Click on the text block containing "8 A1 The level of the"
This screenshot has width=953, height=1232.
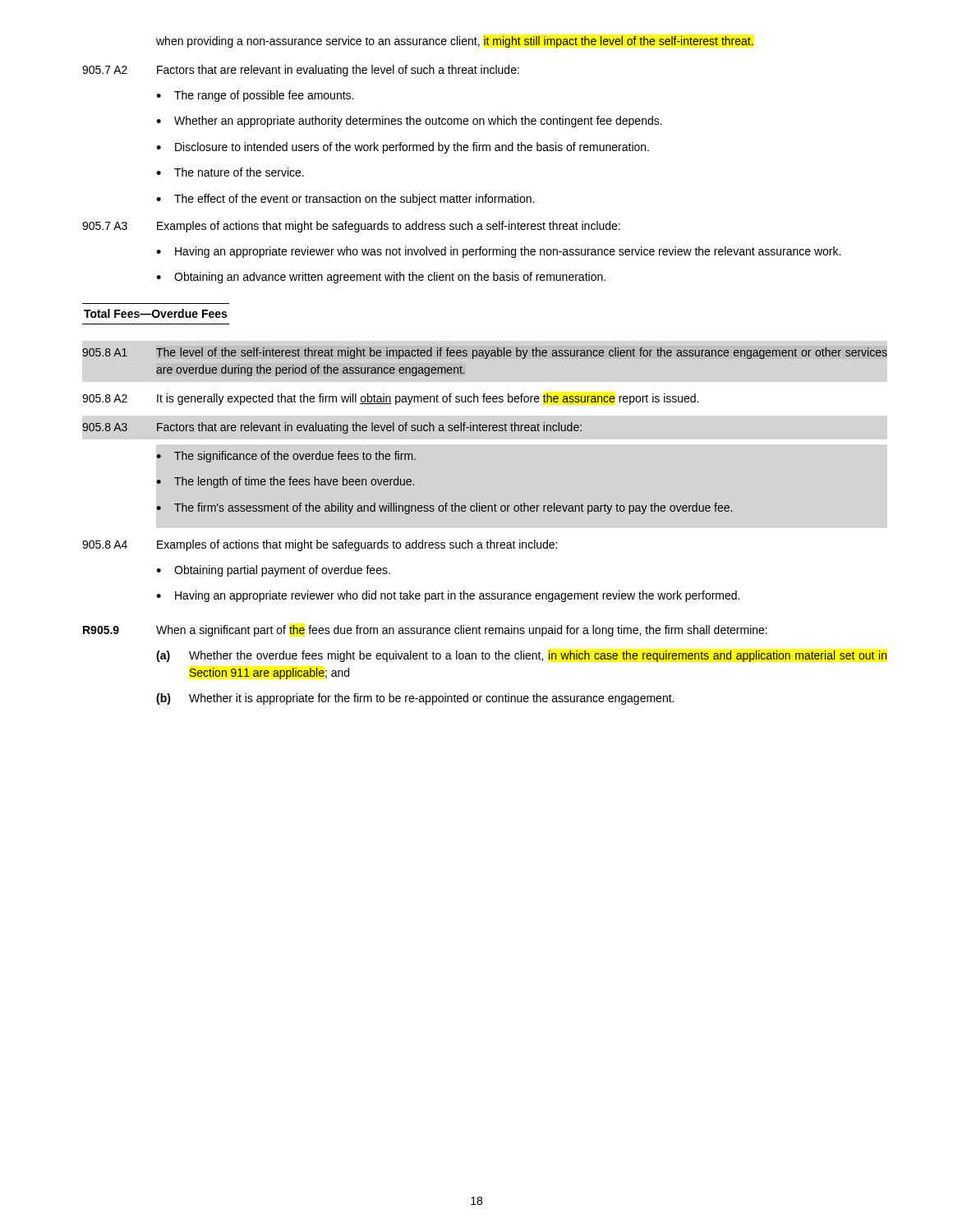tap(485, 361)
